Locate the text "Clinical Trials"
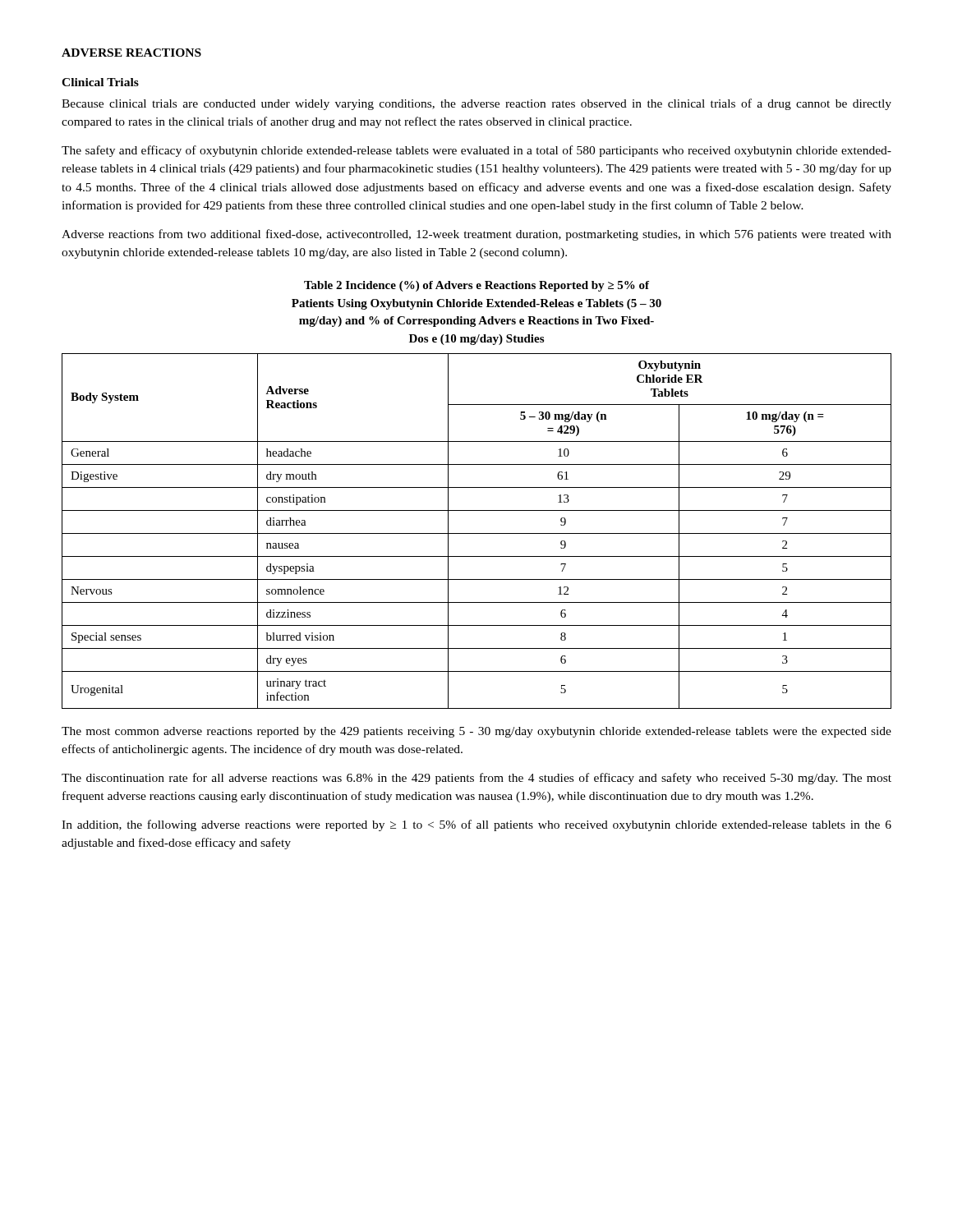953x1232 pixels. pyautogui.click(x=100, y=82)
